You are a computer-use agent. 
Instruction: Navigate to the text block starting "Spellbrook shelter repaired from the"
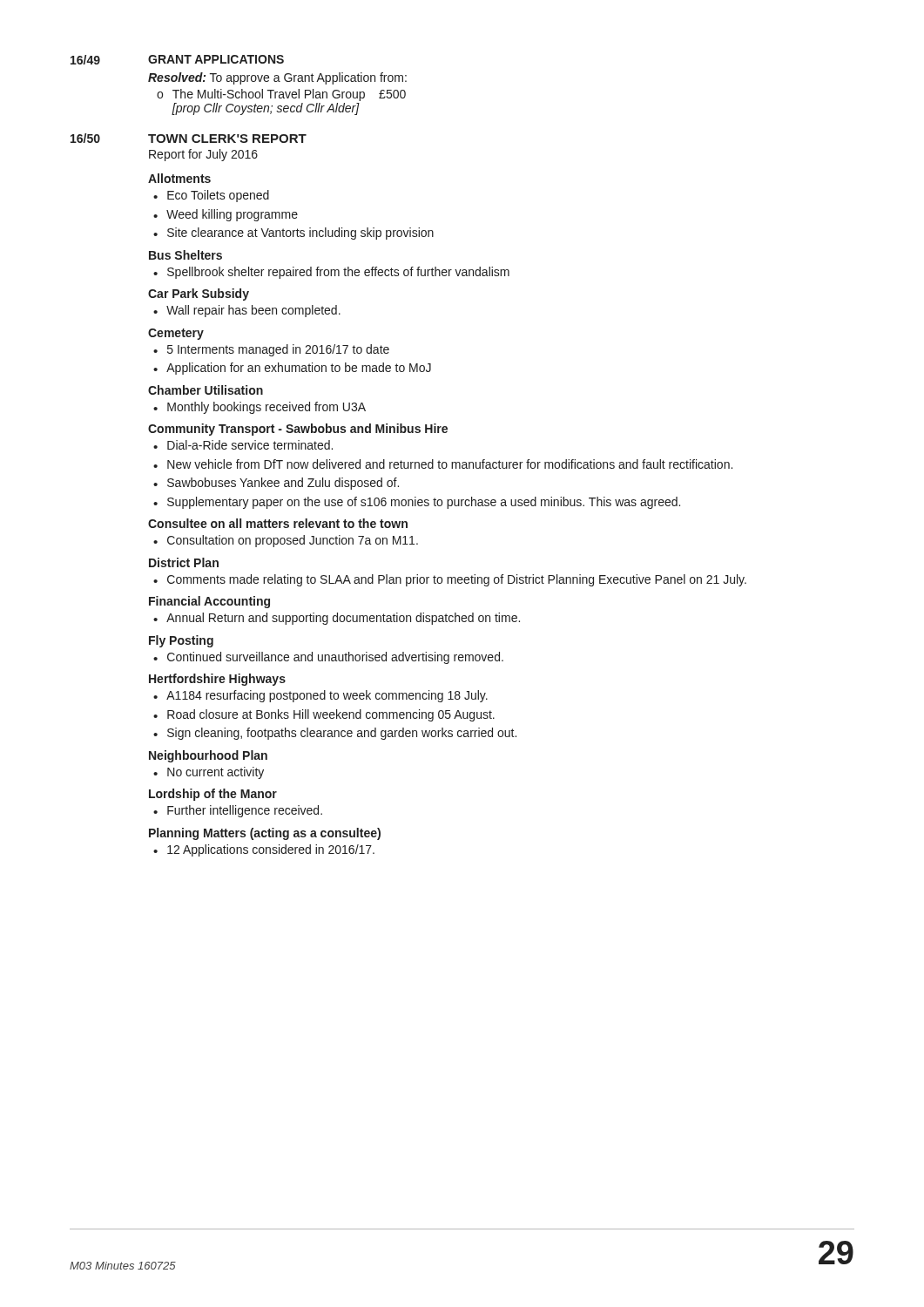pos(338,271)
